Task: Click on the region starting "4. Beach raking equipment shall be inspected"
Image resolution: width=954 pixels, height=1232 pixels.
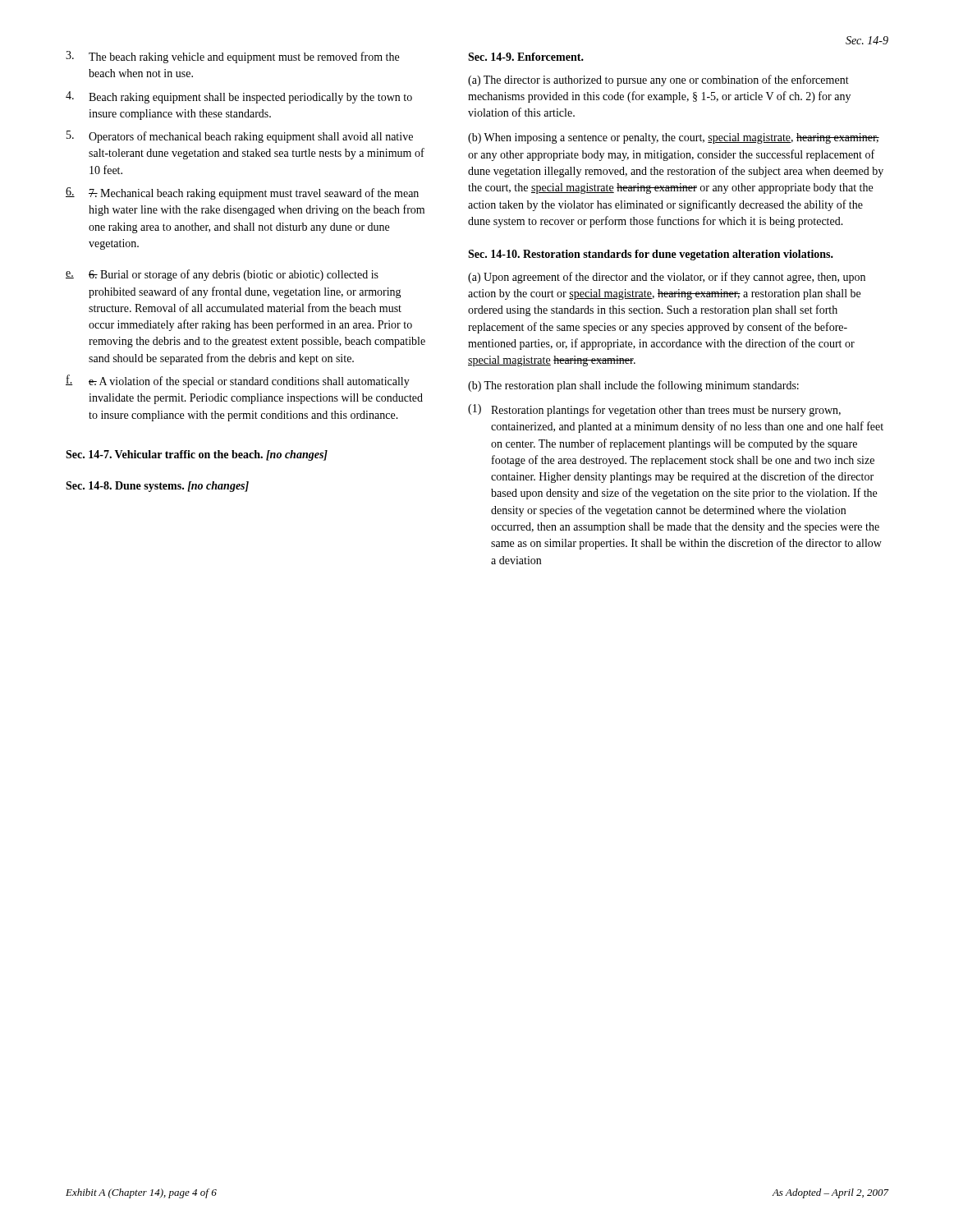Action: (246, 106)
